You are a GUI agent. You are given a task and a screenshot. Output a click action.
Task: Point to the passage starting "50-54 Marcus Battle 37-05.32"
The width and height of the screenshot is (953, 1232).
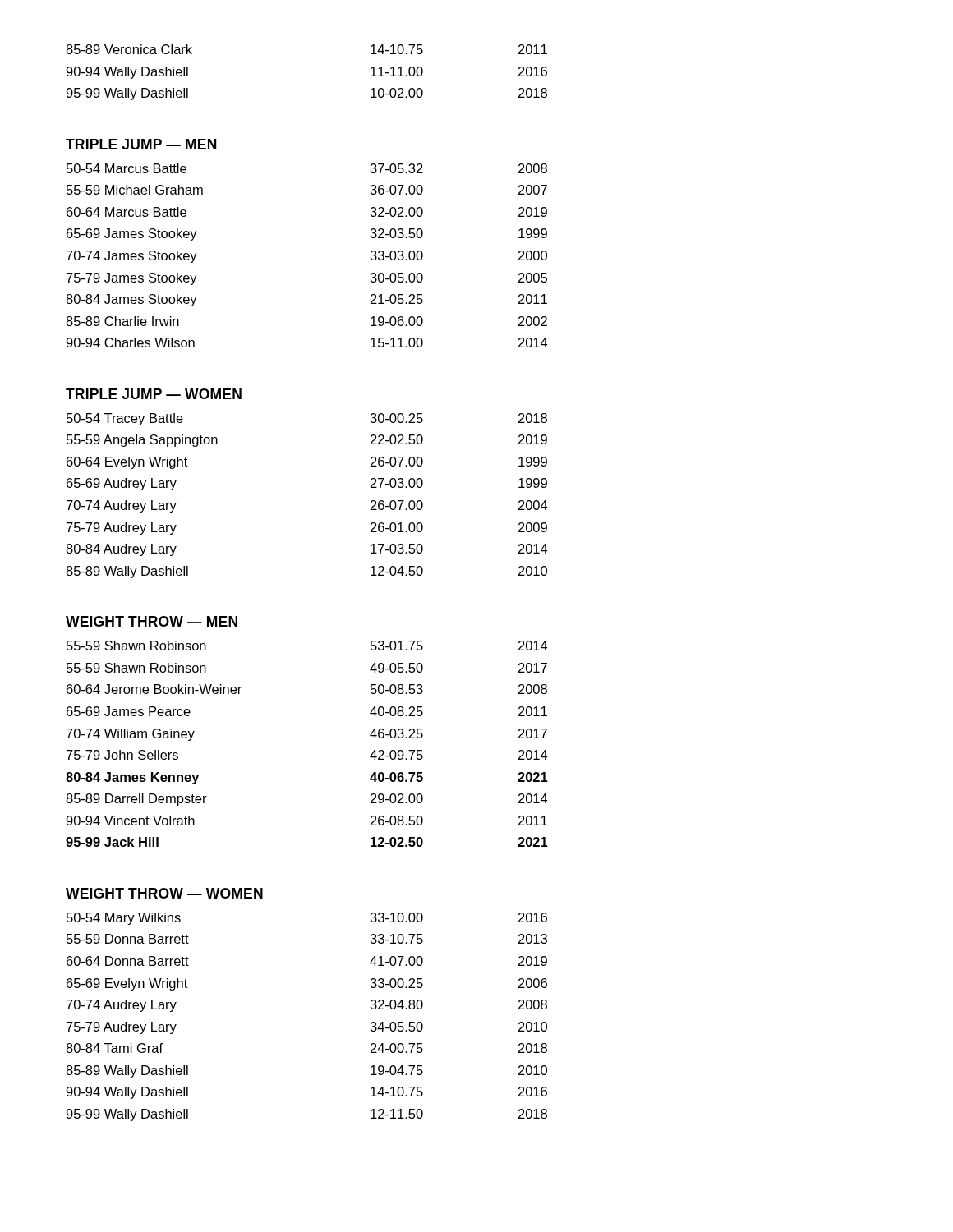(x=125, y=168)
